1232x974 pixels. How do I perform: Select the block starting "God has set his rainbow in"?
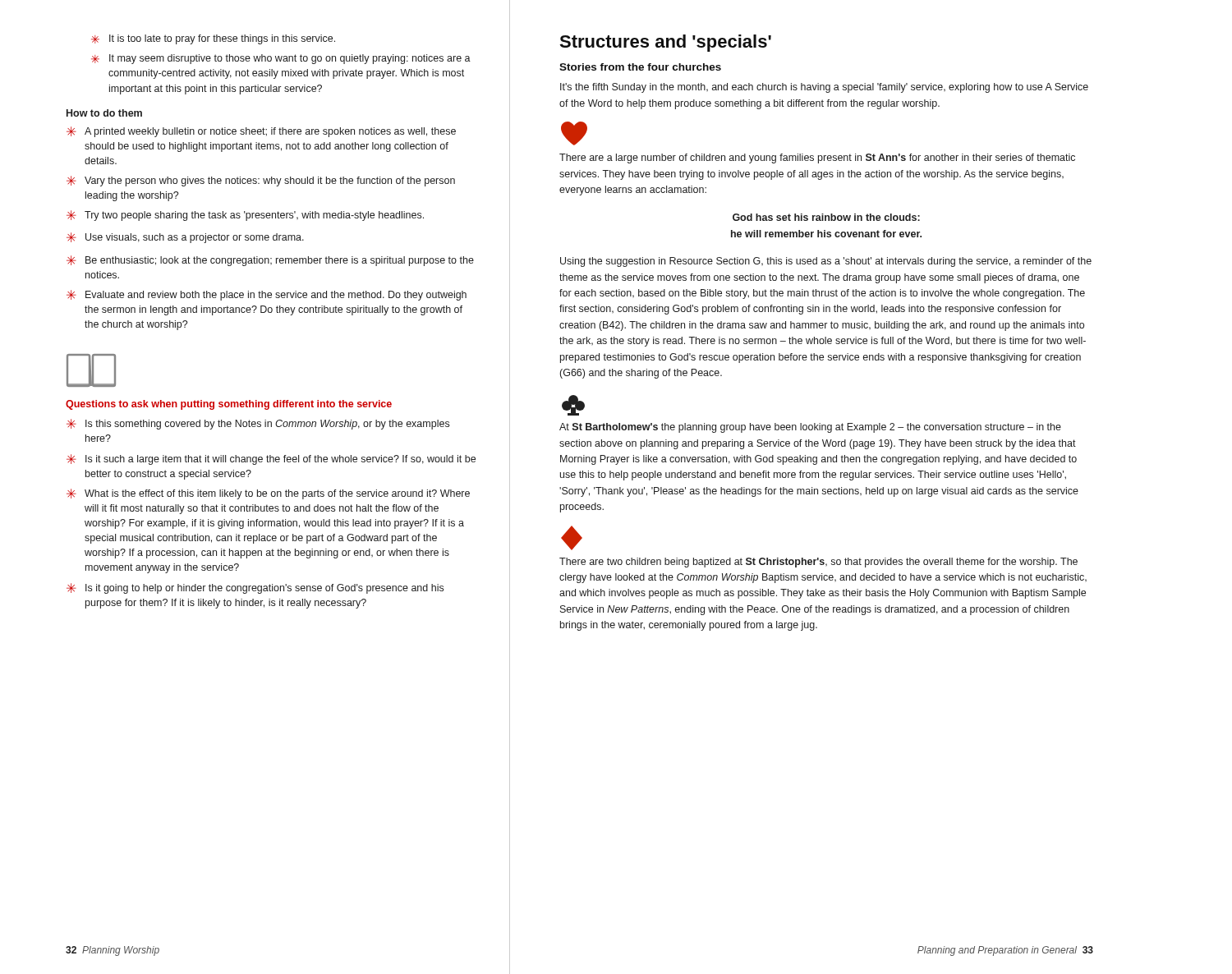tap(826, 226)
